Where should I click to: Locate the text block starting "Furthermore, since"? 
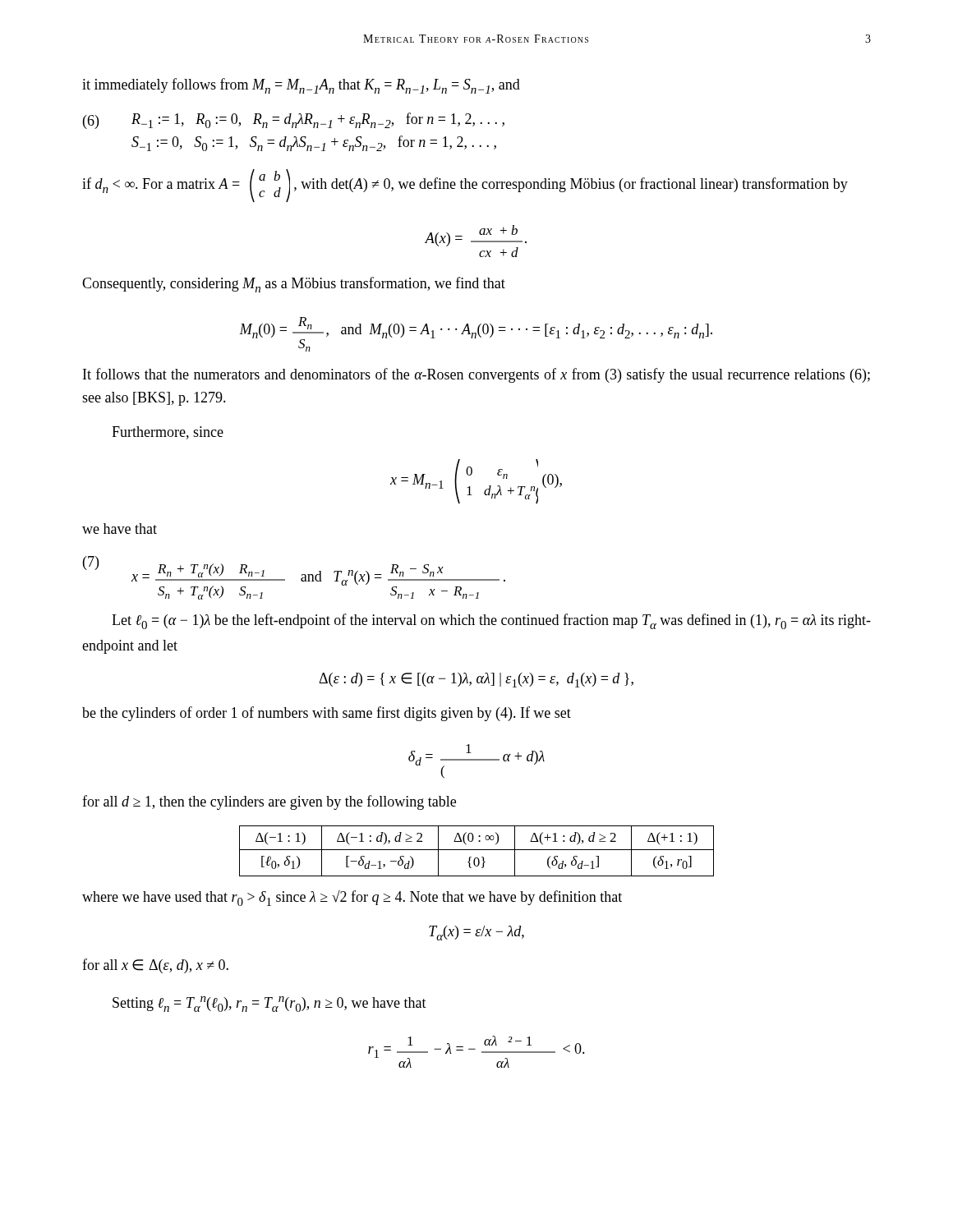point(168,433)
